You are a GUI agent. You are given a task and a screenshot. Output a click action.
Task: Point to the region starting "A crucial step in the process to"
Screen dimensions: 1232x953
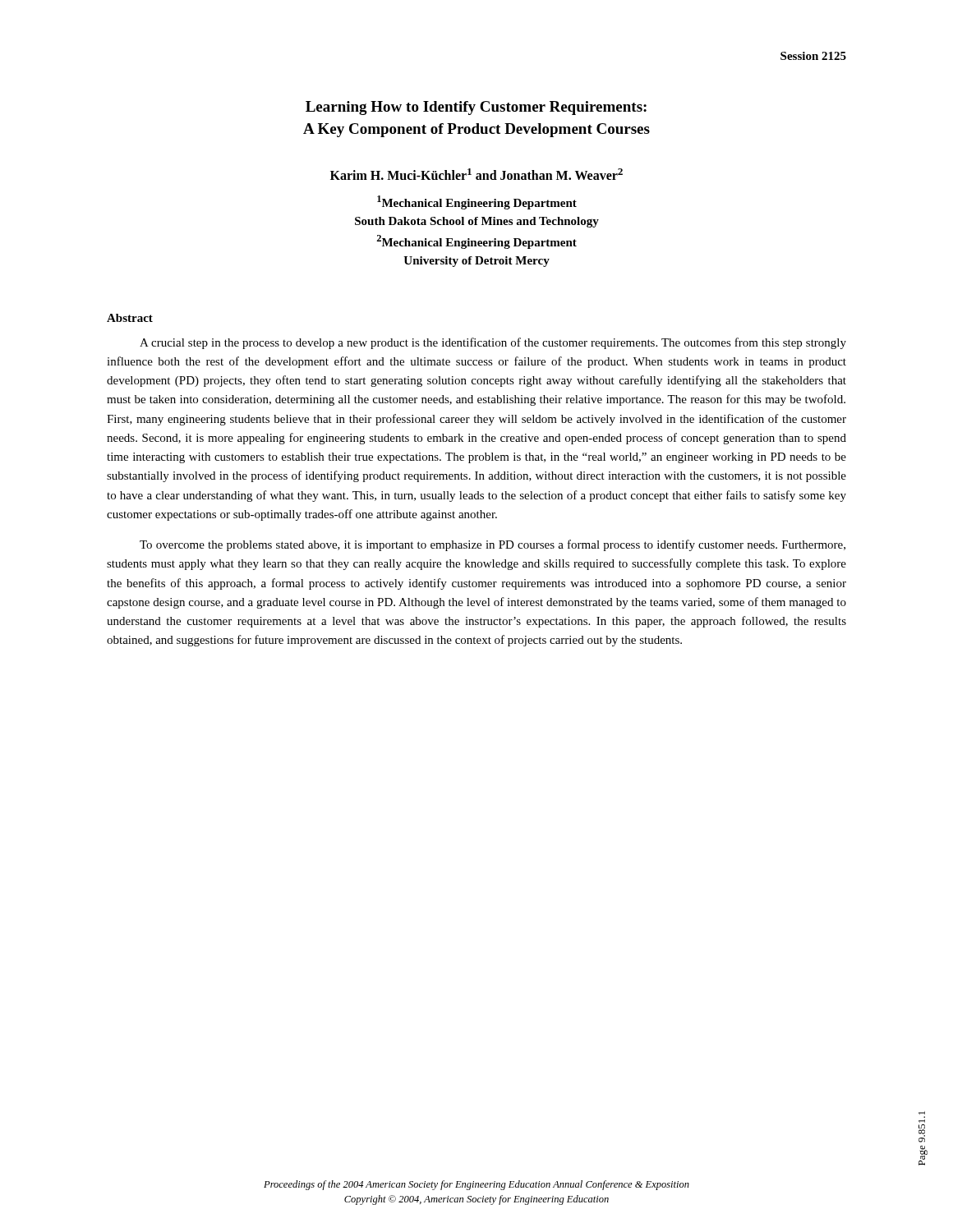[476, 492]
